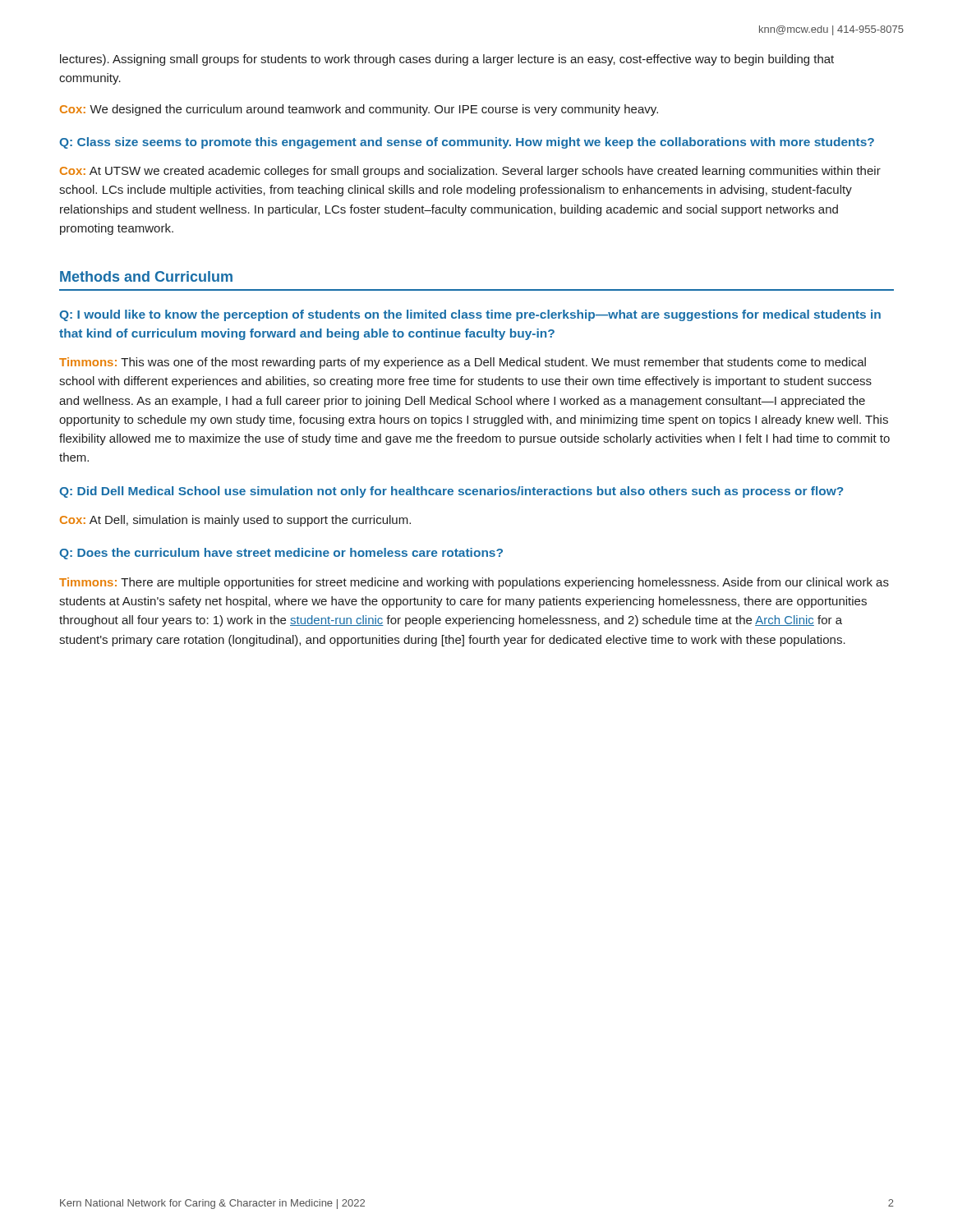Point to the section header beginning "Q: Does the curriculum"

click(281, 553)
